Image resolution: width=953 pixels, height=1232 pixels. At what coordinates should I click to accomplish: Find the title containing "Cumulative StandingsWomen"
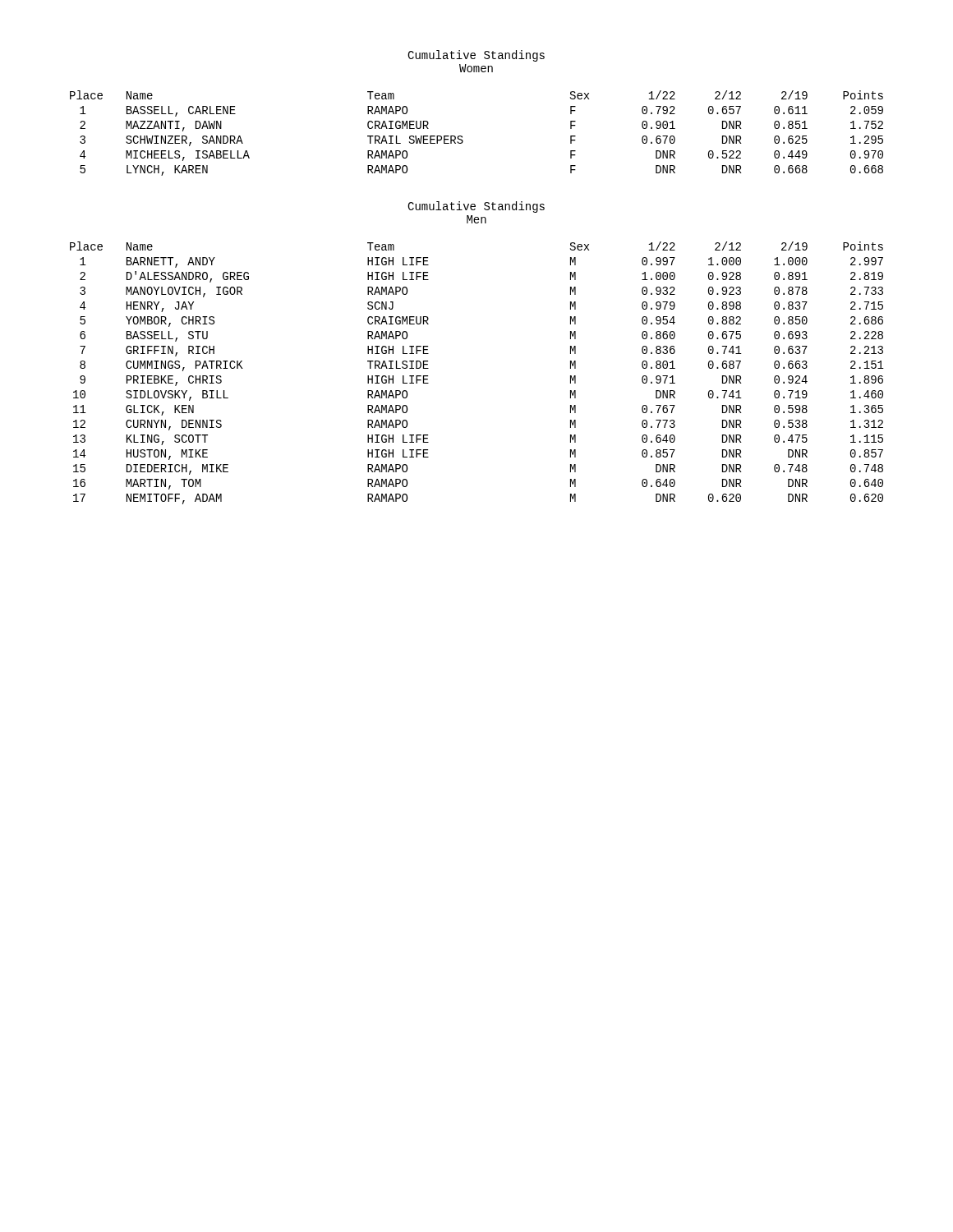[x=476, y=62]
